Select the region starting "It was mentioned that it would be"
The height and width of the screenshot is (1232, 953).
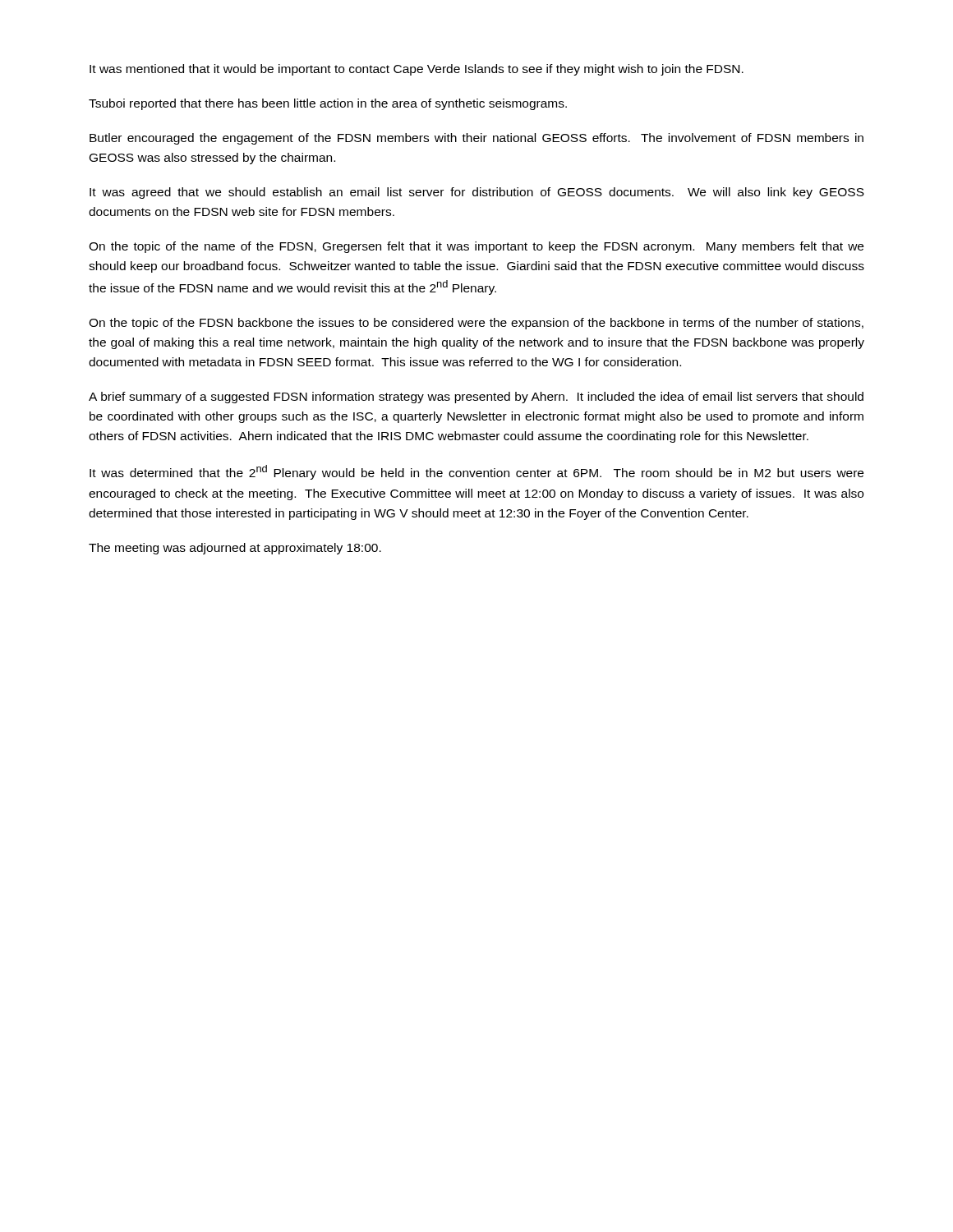click(x=416, y=69)
